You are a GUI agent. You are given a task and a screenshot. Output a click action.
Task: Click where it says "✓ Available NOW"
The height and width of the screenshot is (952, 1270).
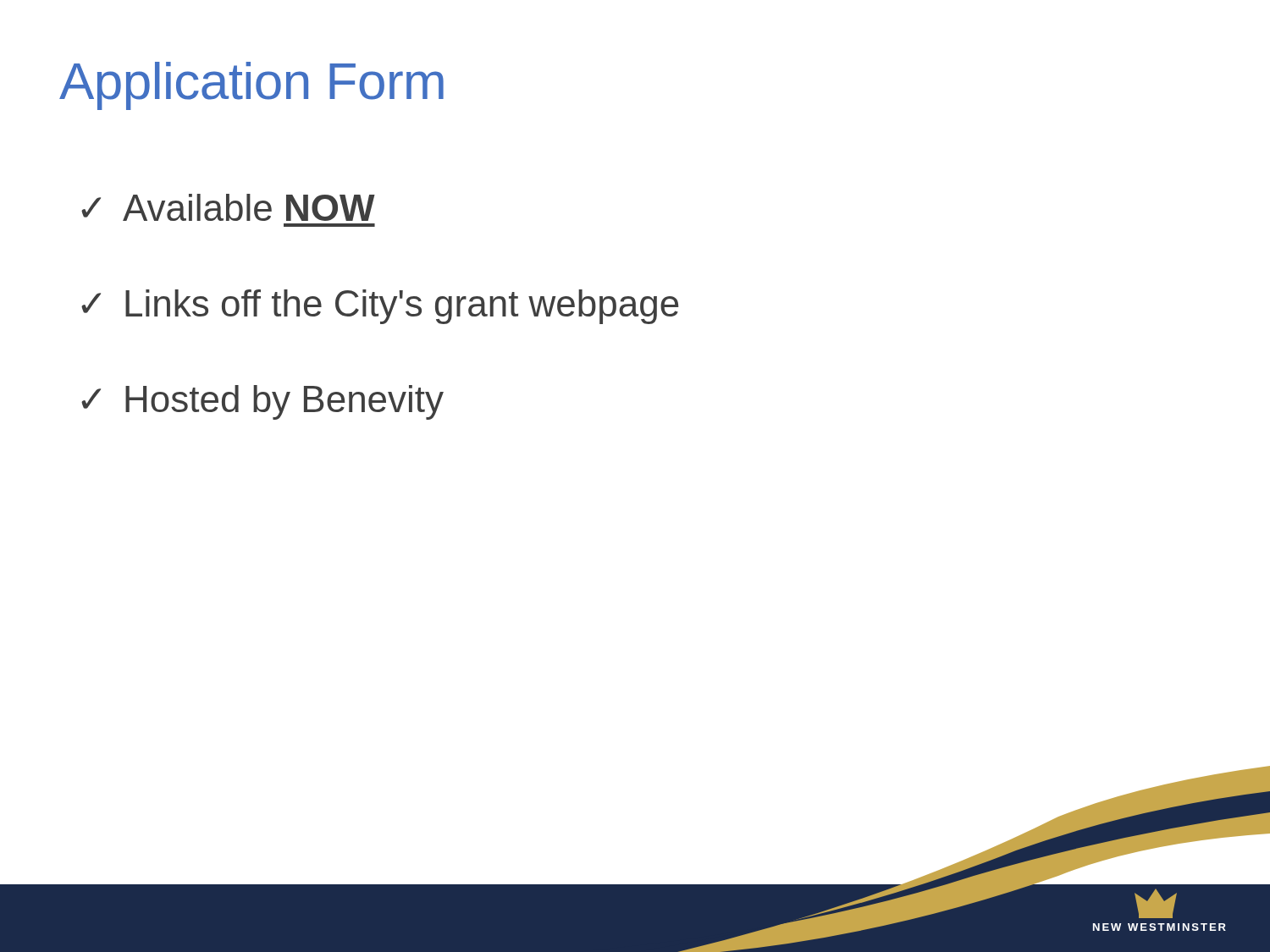point(225,209)
